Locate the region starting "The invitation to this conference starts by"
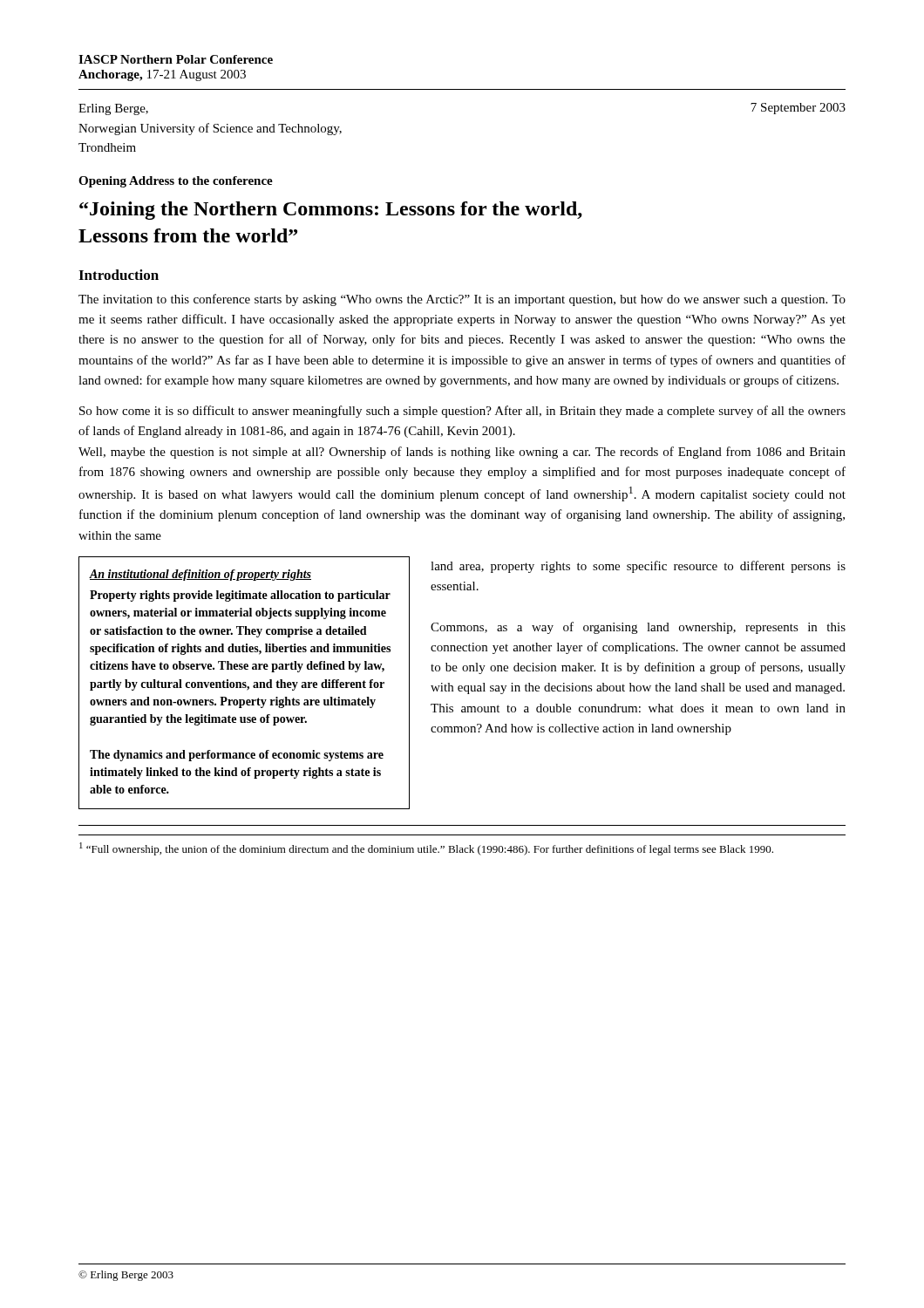Screen dimensions: 1308x924 (x=462, y=339)
